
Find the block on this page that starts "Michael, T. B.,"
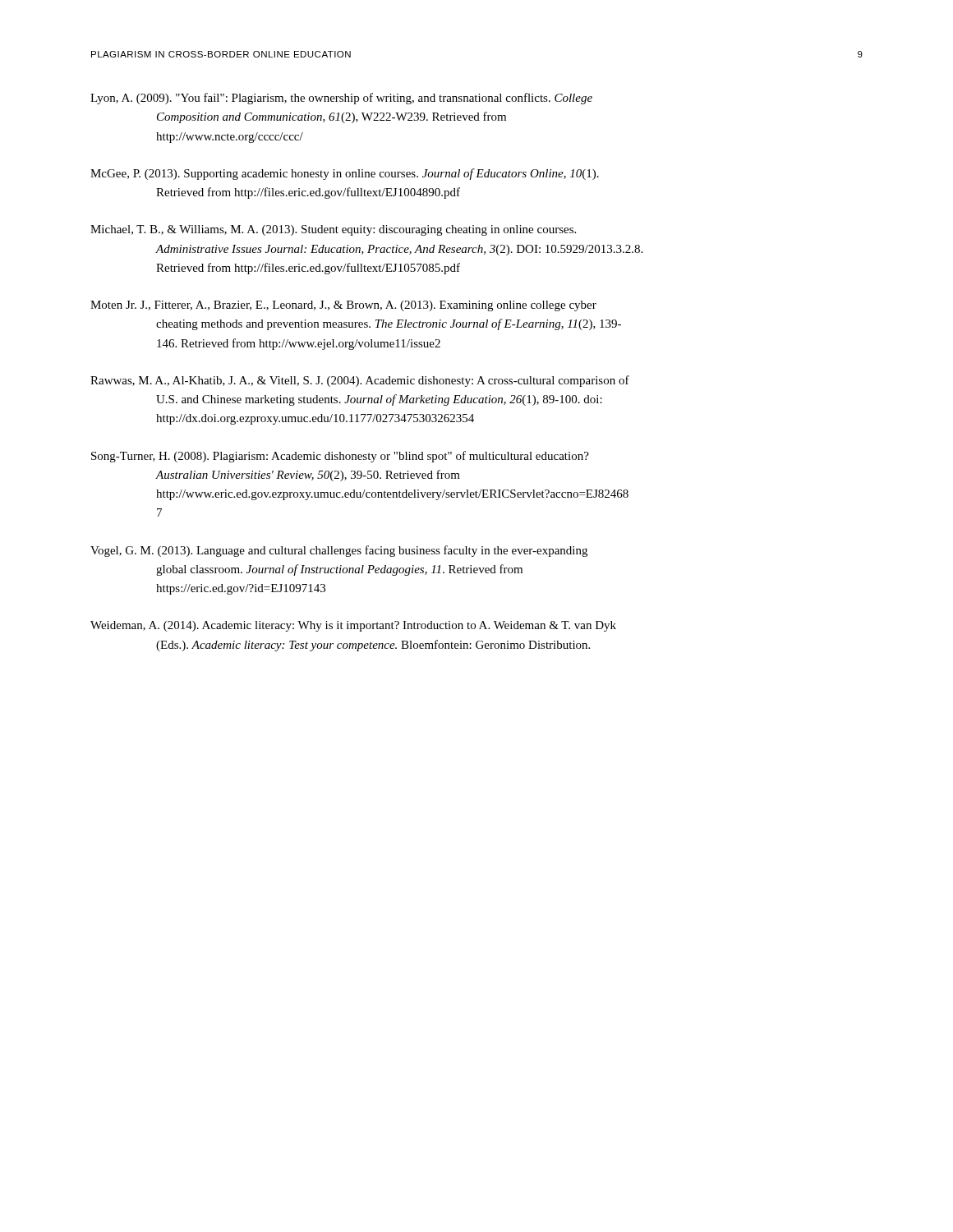click(x=476, y=249)
